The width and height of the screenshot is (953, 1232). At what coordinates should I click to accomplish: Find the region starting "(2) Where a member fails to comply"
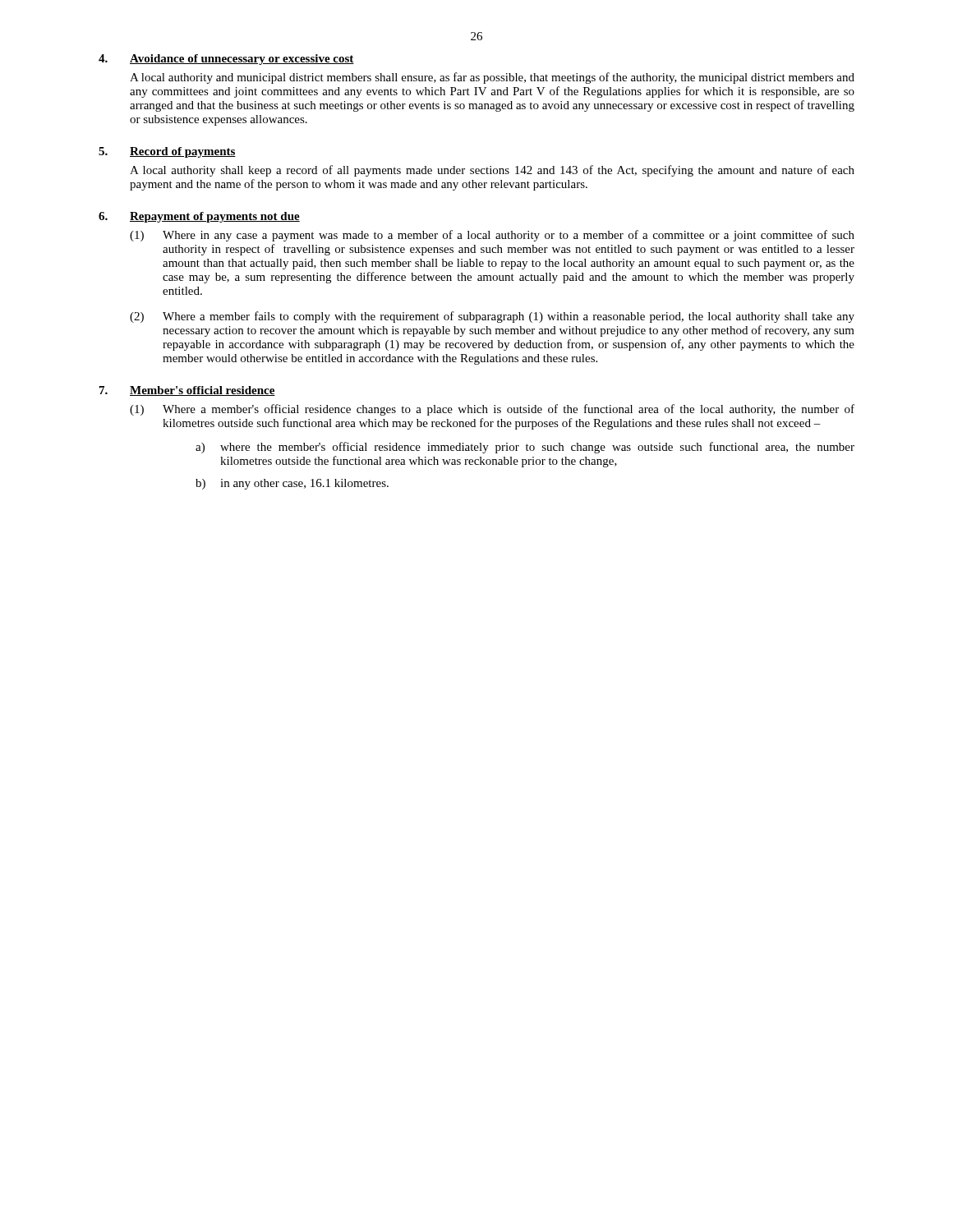(492, 338)
